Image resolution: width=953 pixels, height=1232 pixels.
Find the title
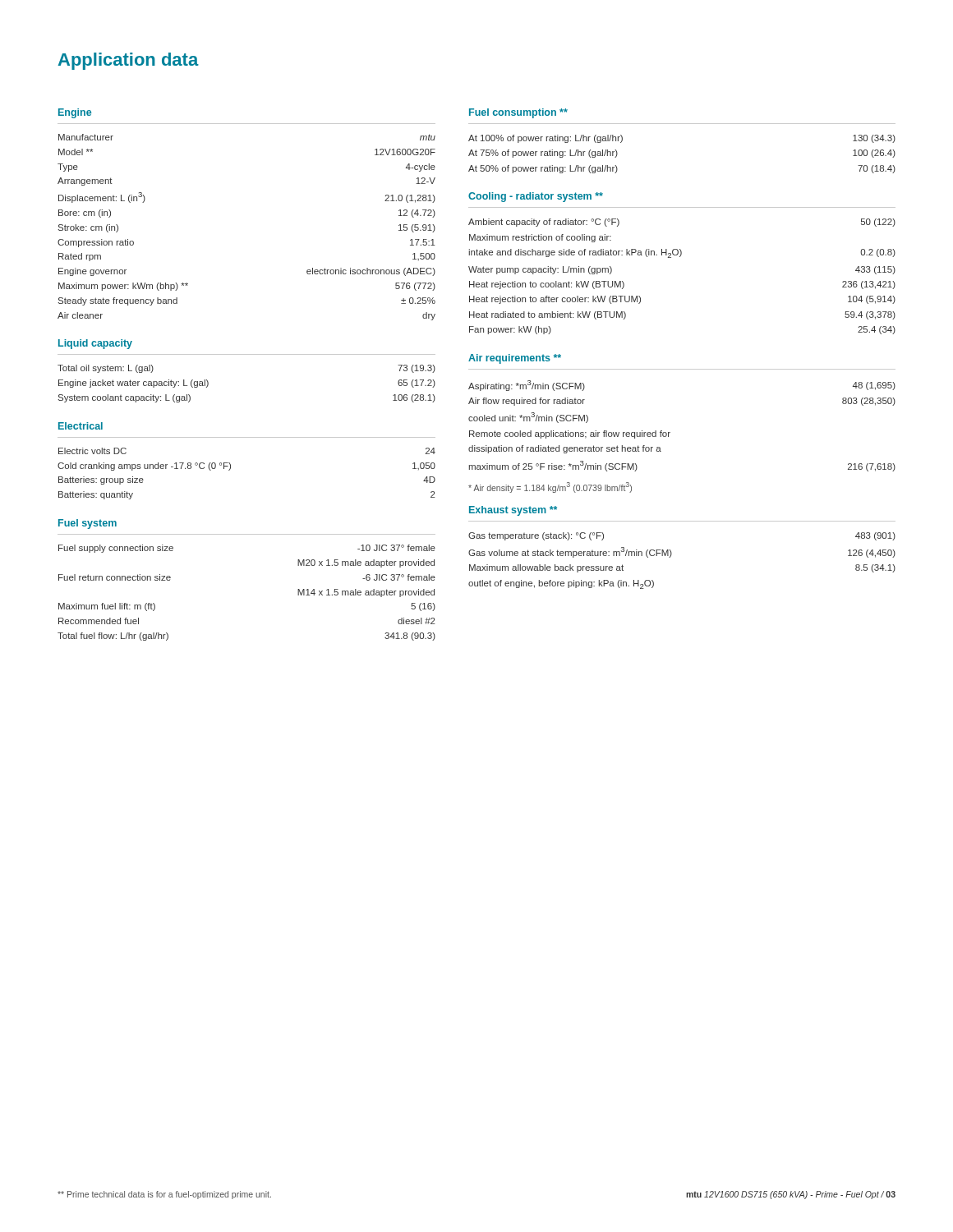pyautogui.click(x=128, y=60)
